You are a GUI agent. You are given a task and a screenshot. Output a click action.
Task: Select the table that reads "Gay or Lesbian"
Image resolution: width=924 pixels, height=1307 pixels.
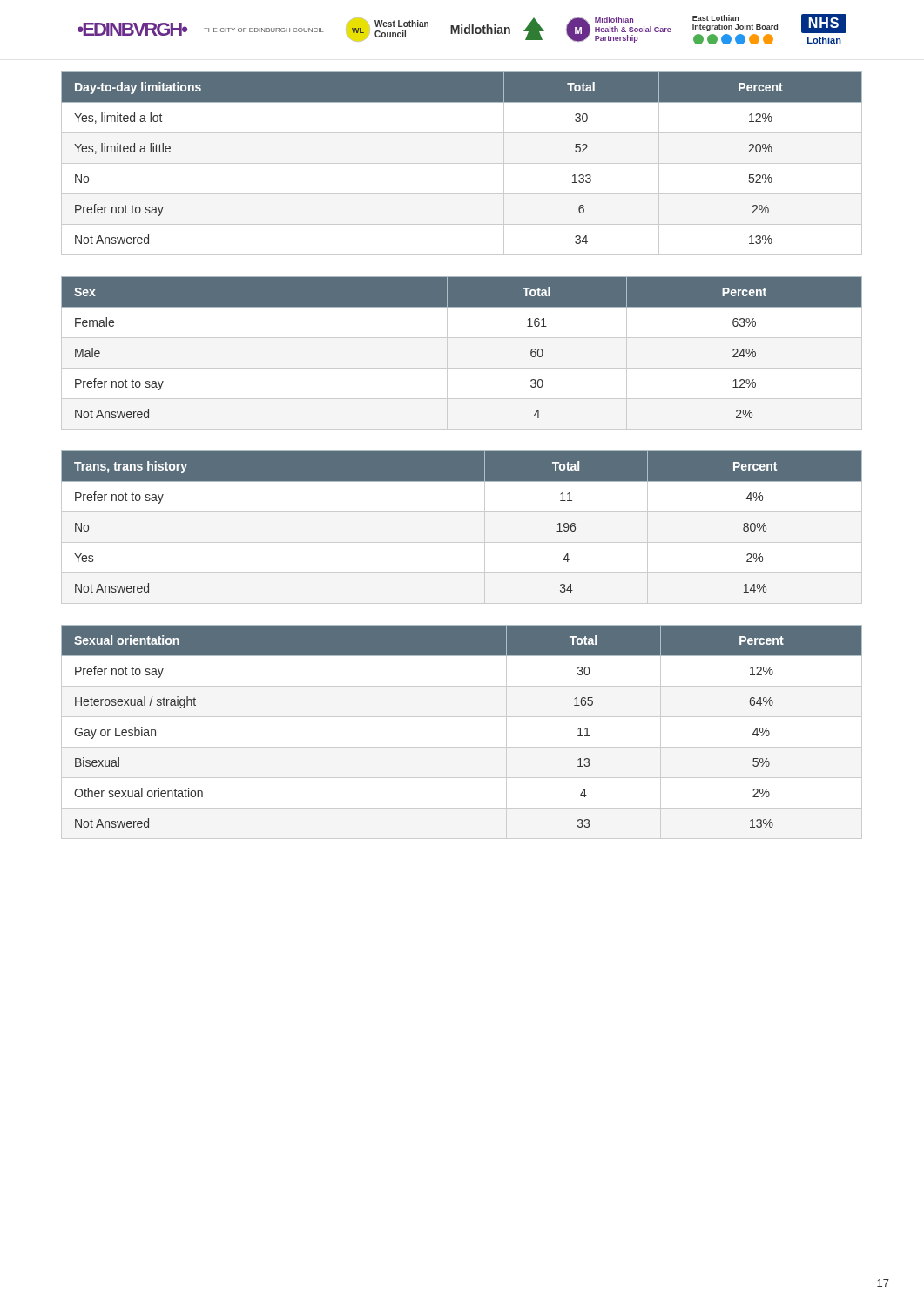click(x=462, y=732)
